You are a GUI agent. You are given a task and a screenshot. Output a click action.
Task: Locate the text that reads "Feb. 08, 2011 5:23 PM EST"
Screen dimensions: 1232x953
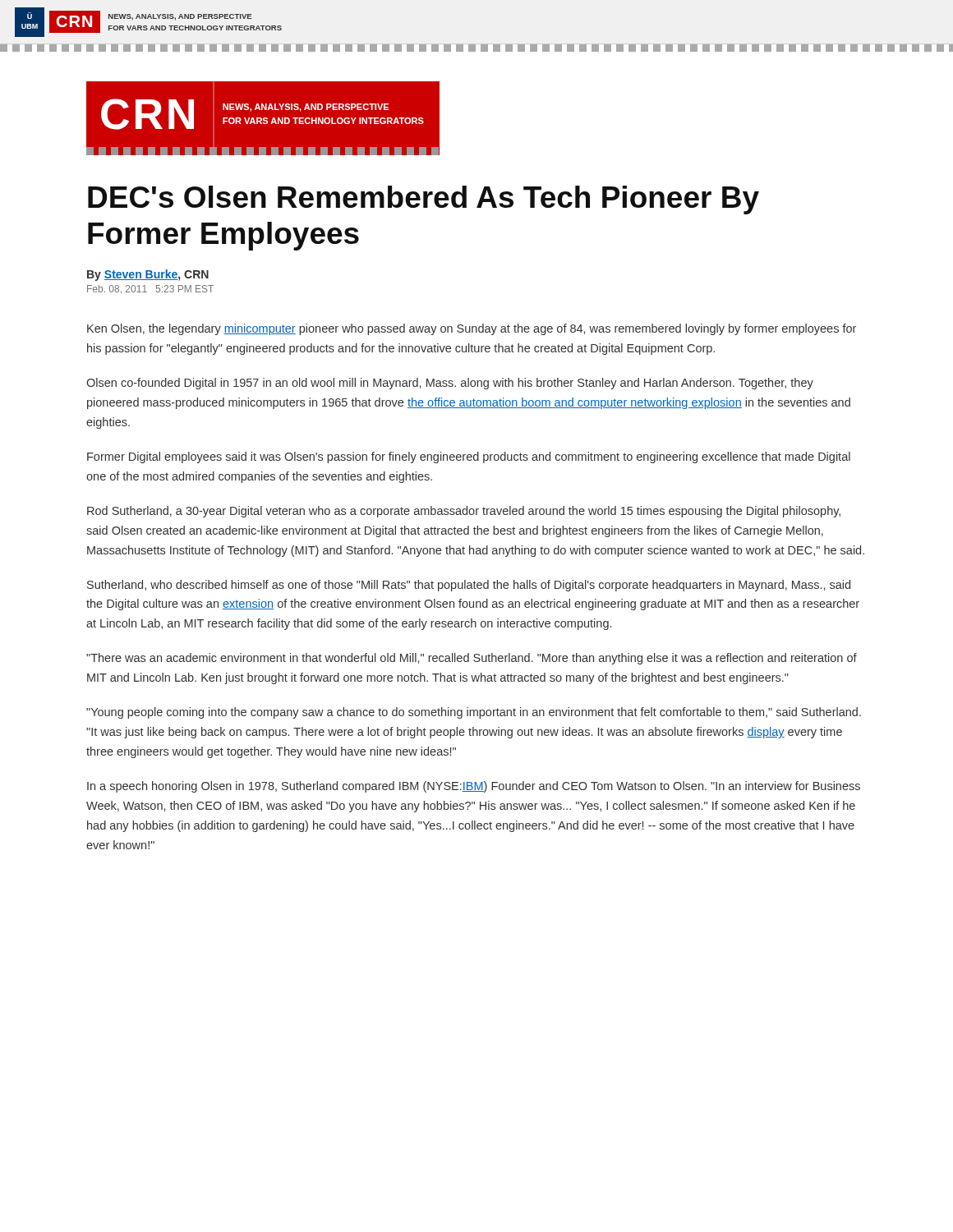click(x=150, y=289)
